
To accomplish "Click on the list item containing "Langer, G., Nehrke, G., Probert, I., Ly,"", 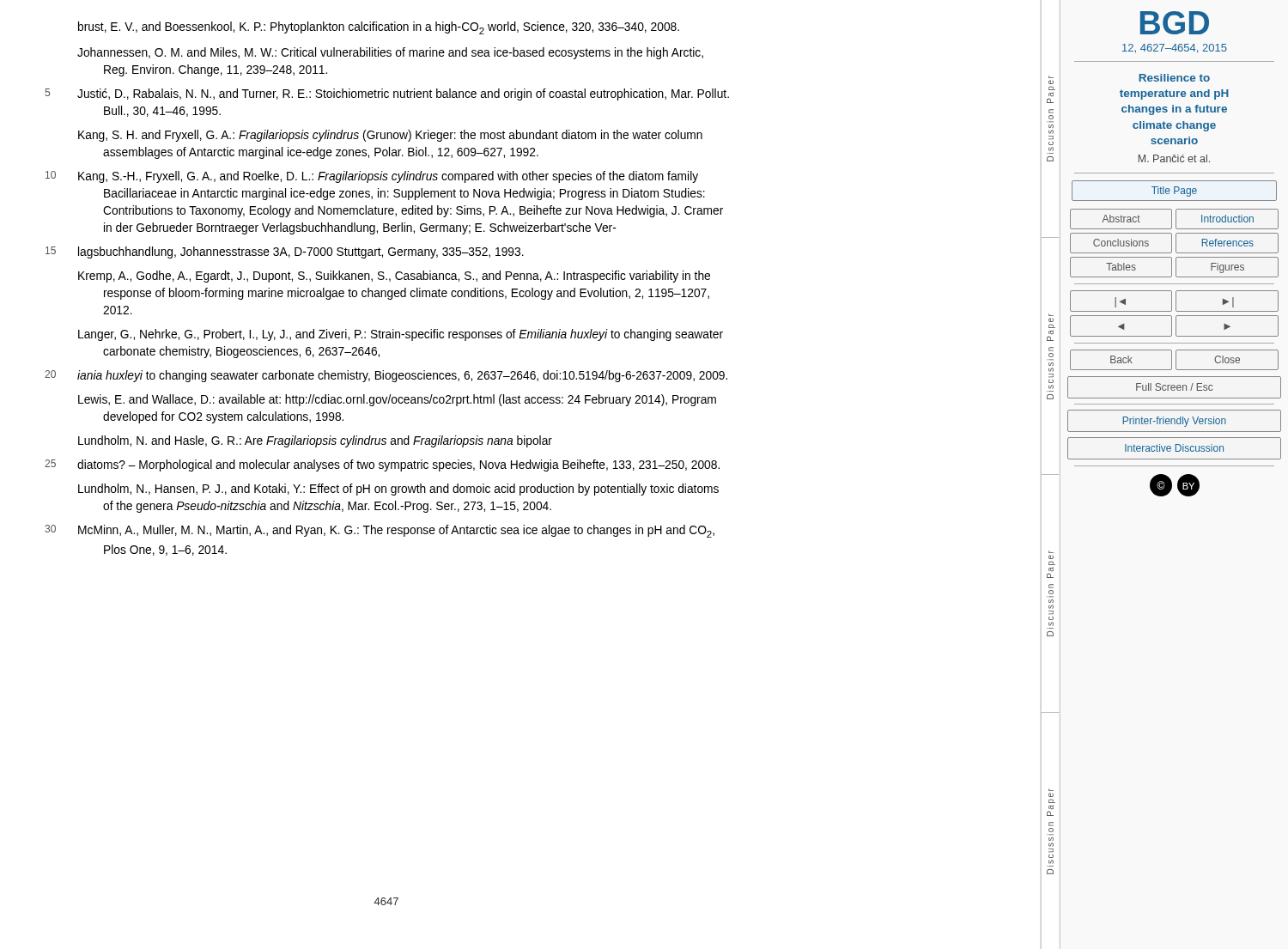I will click(x=404, y=344).
